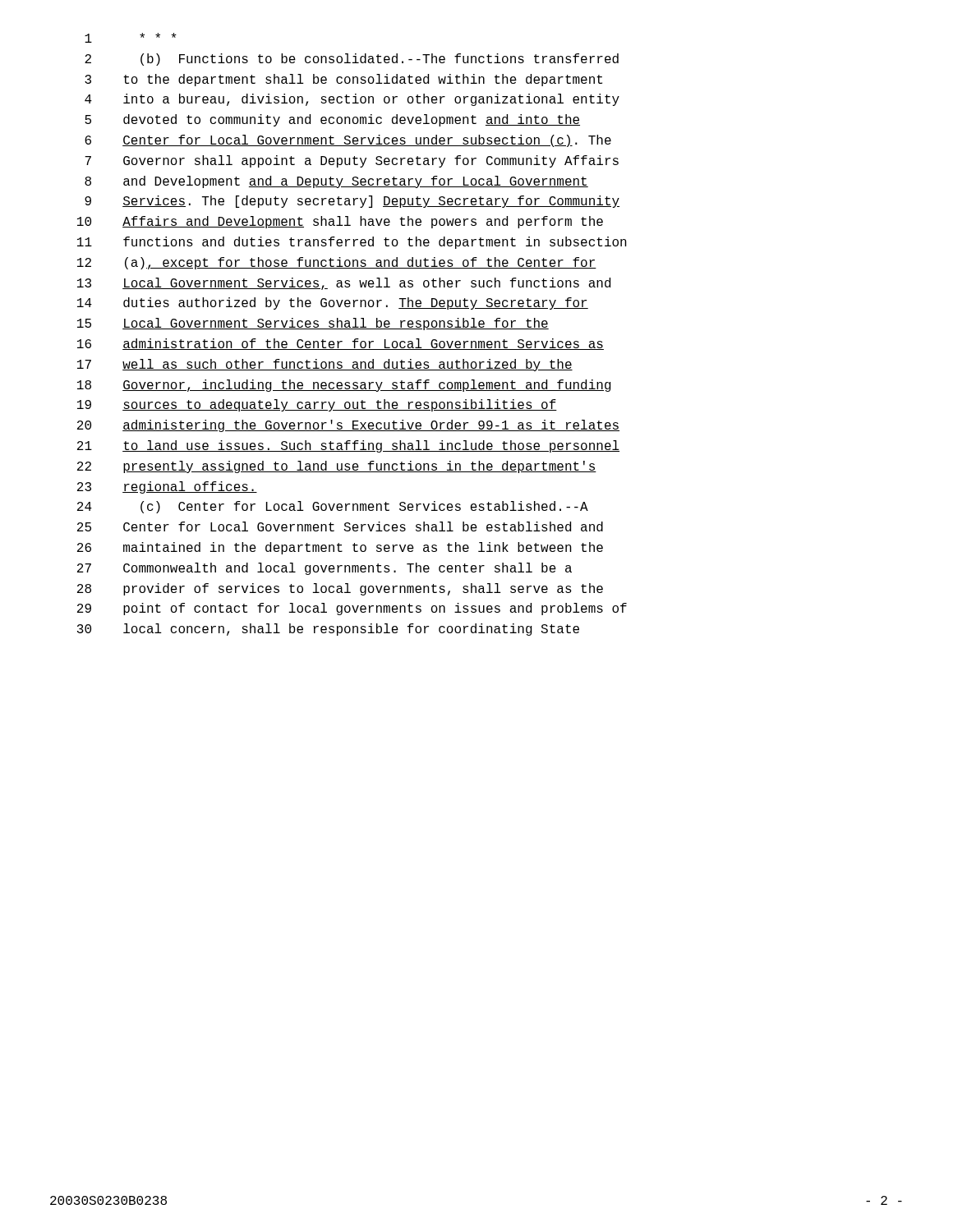Locate the text block that says "11 functions and duties transferred to the department"
Screen dimensions: 1232x953
click(x=338, y=243)
